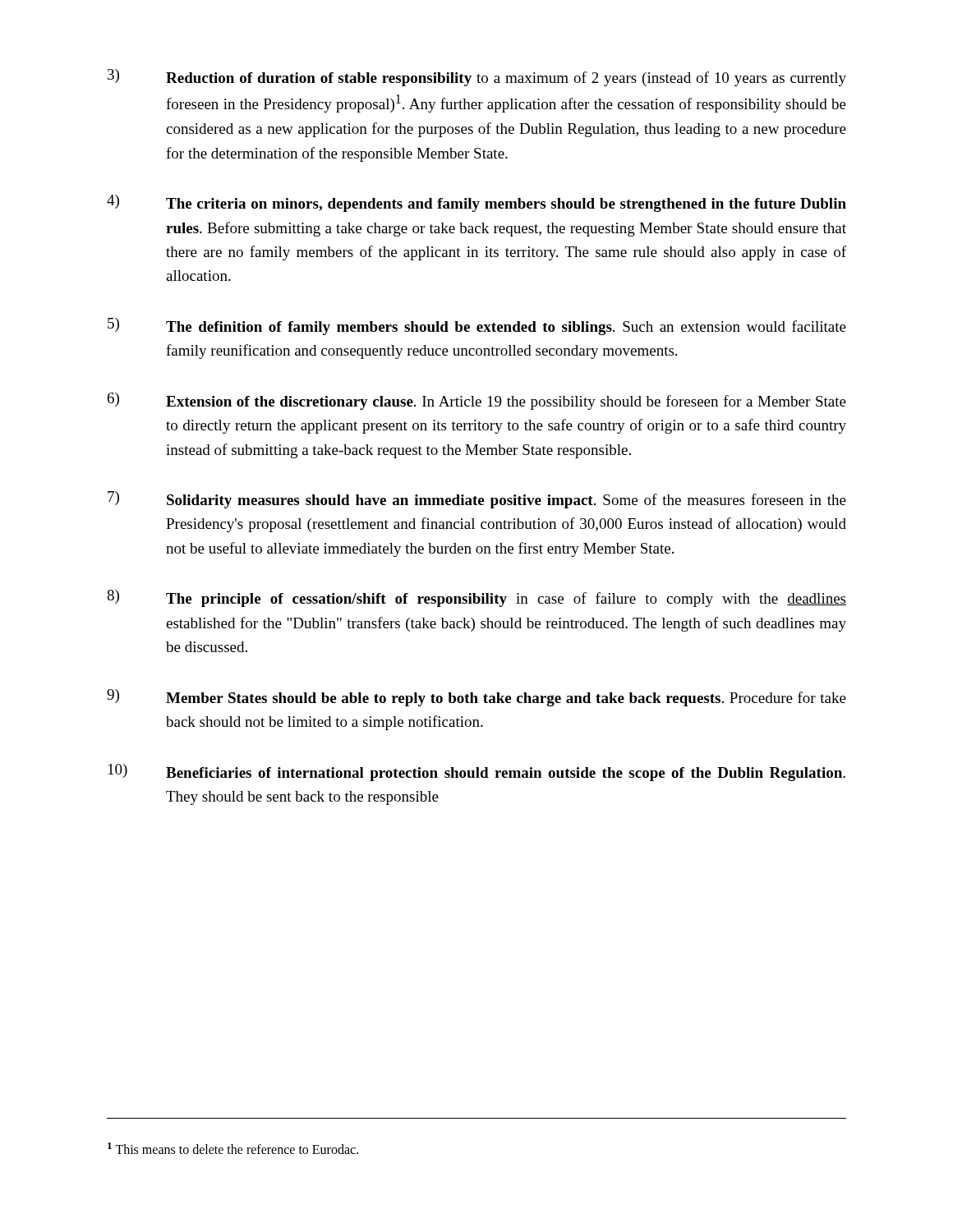This screenshot has height=1232, width=953.
Task: Locate the block of text that opens with "6) Extension of the discretionary clause. In"
Action: (x=476, y=425)
